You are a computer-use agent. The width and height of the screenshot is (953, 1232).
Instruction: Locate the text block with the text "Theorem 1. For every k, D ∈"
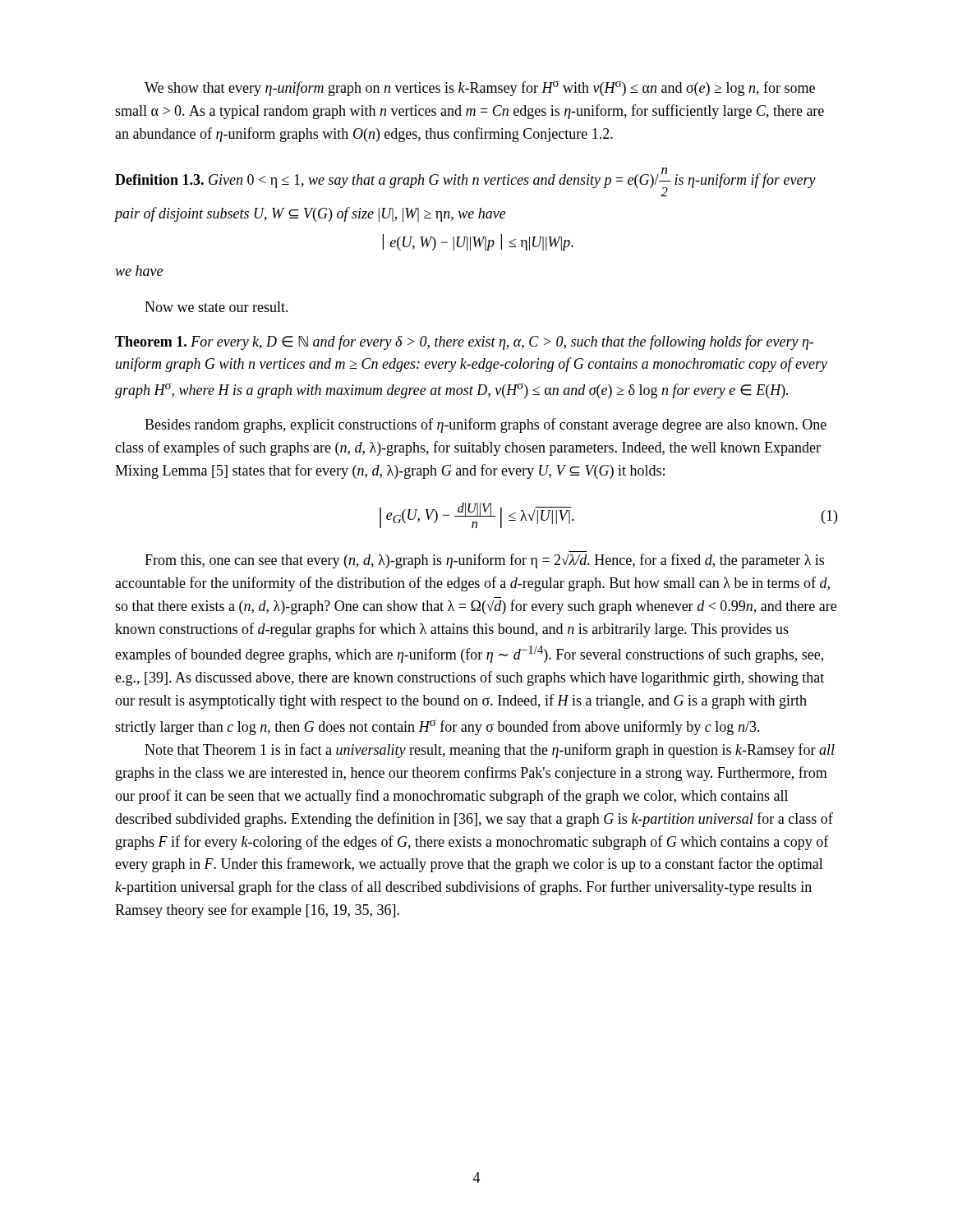click(476, 367)
